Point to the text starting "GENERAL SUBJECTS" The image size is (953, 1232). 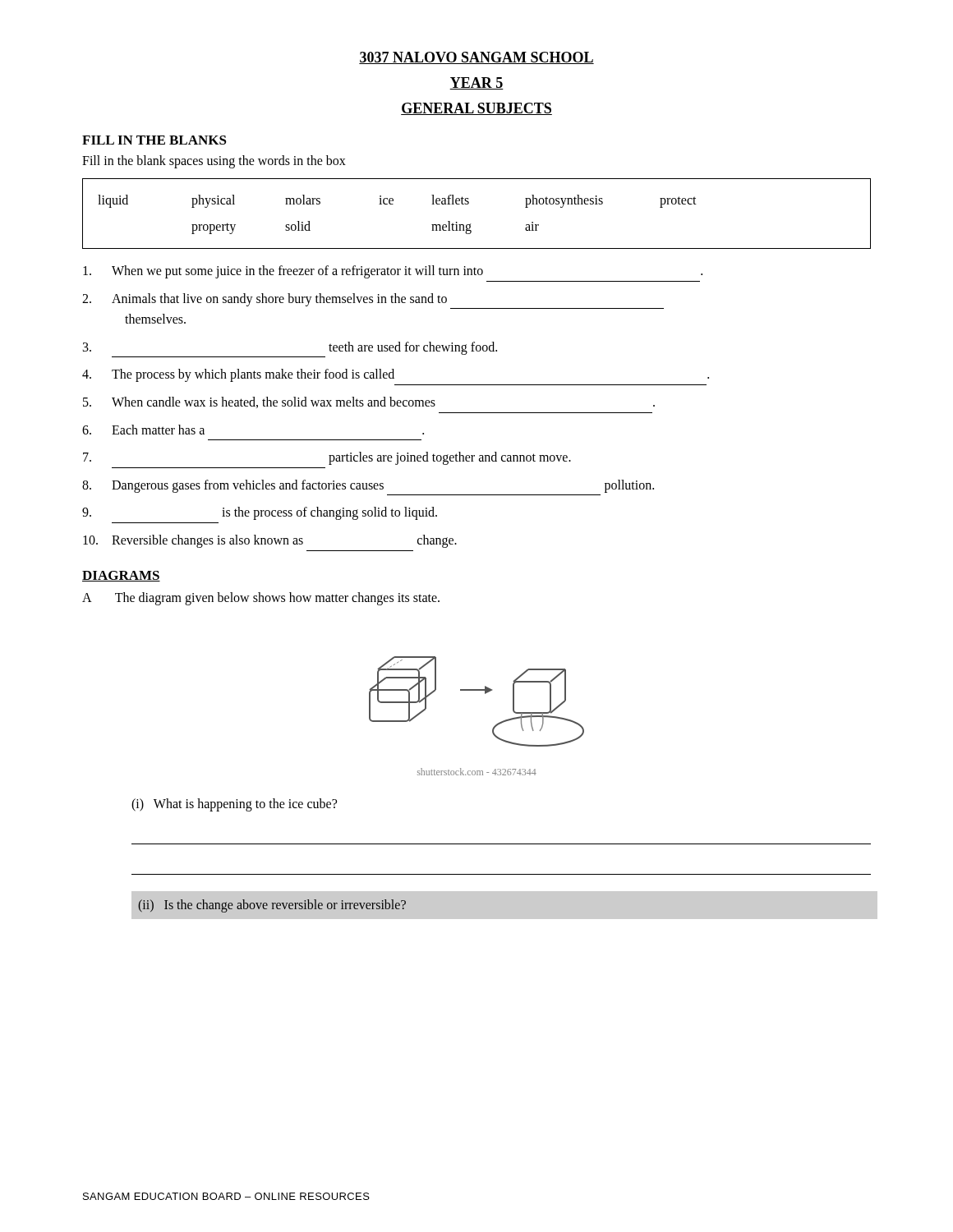(476, 108)
